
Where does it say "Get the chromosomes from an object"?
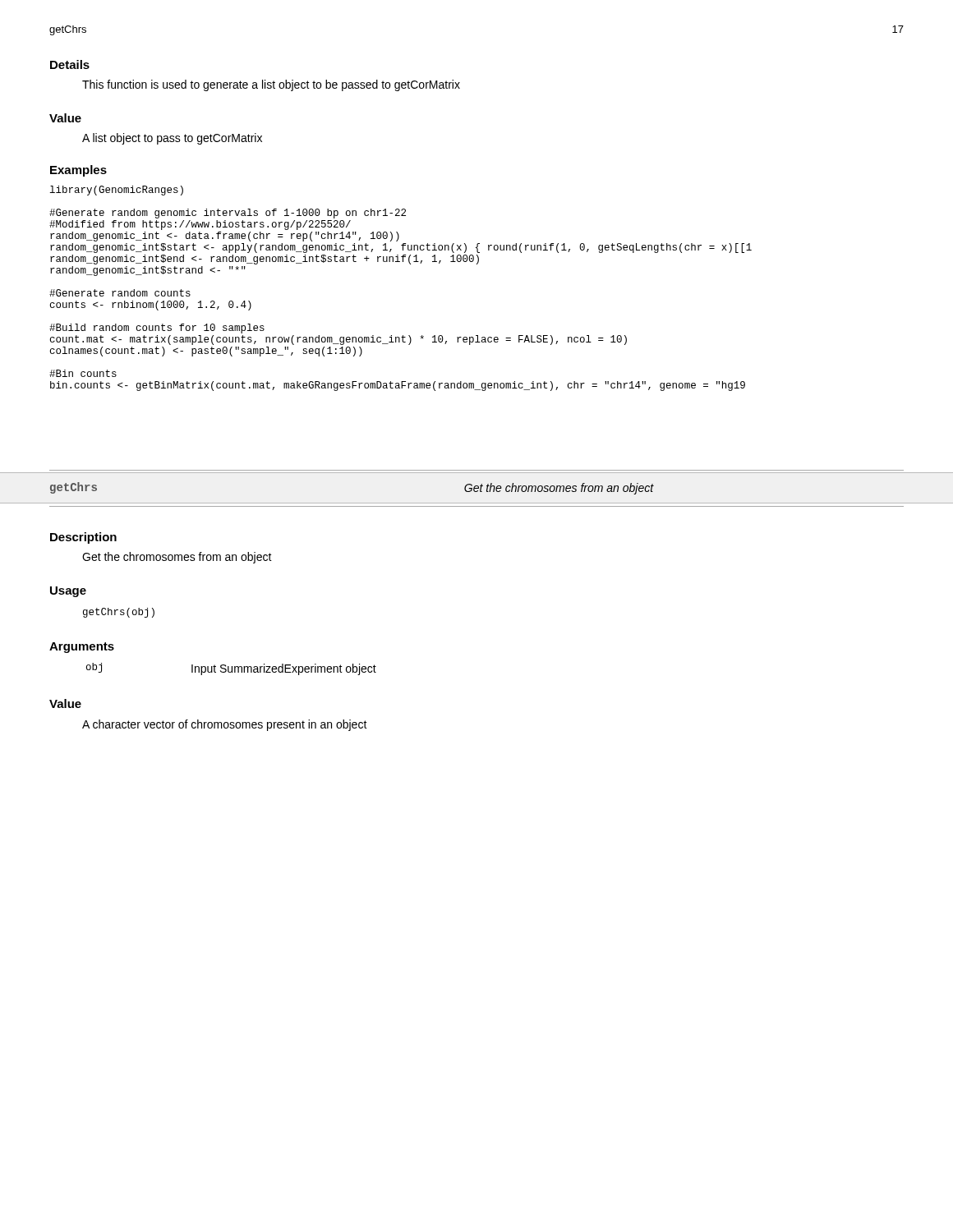177,557
